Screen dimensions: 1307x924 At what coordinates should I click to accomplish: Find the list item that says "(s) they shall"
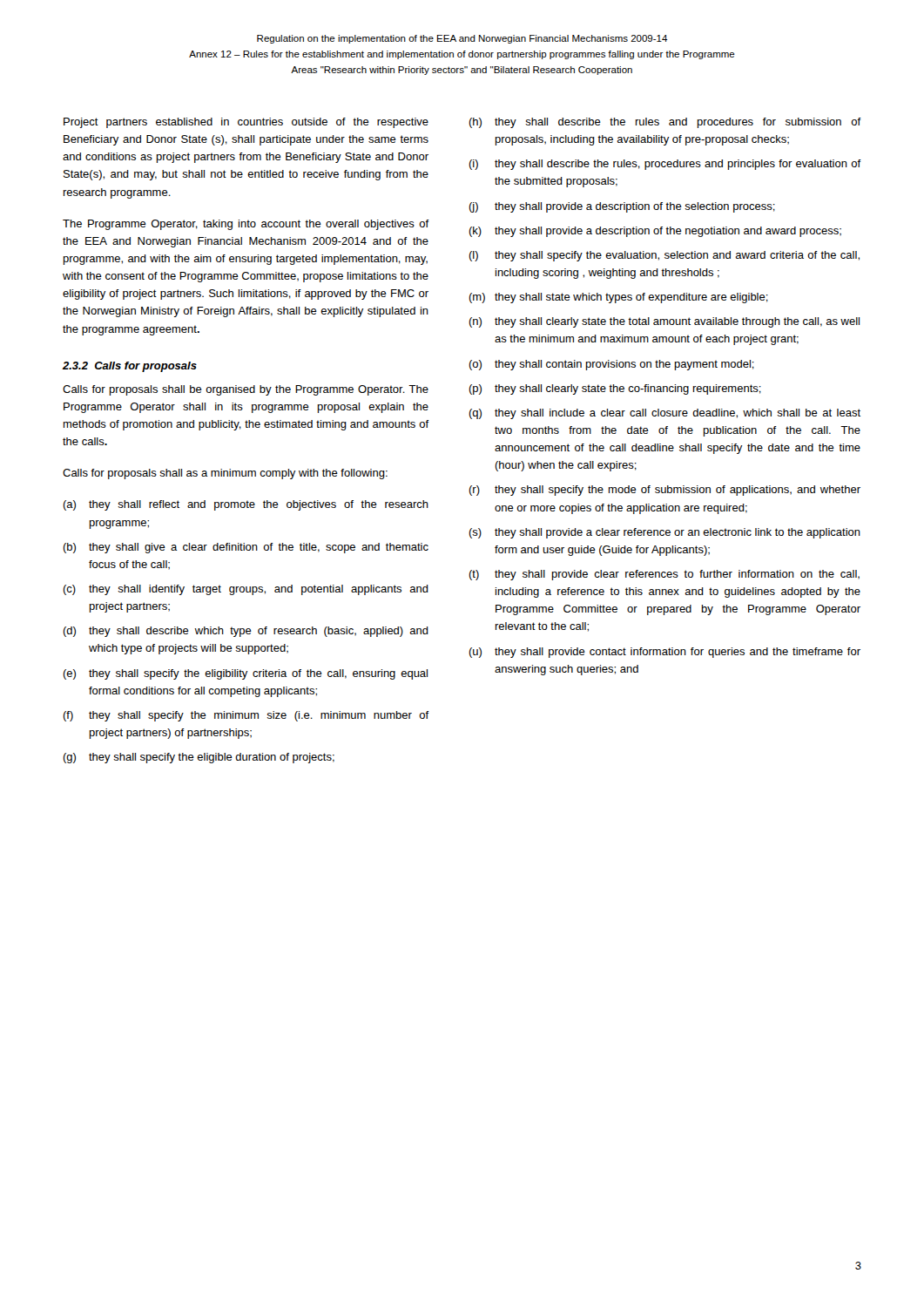click(x=664, y=541)
